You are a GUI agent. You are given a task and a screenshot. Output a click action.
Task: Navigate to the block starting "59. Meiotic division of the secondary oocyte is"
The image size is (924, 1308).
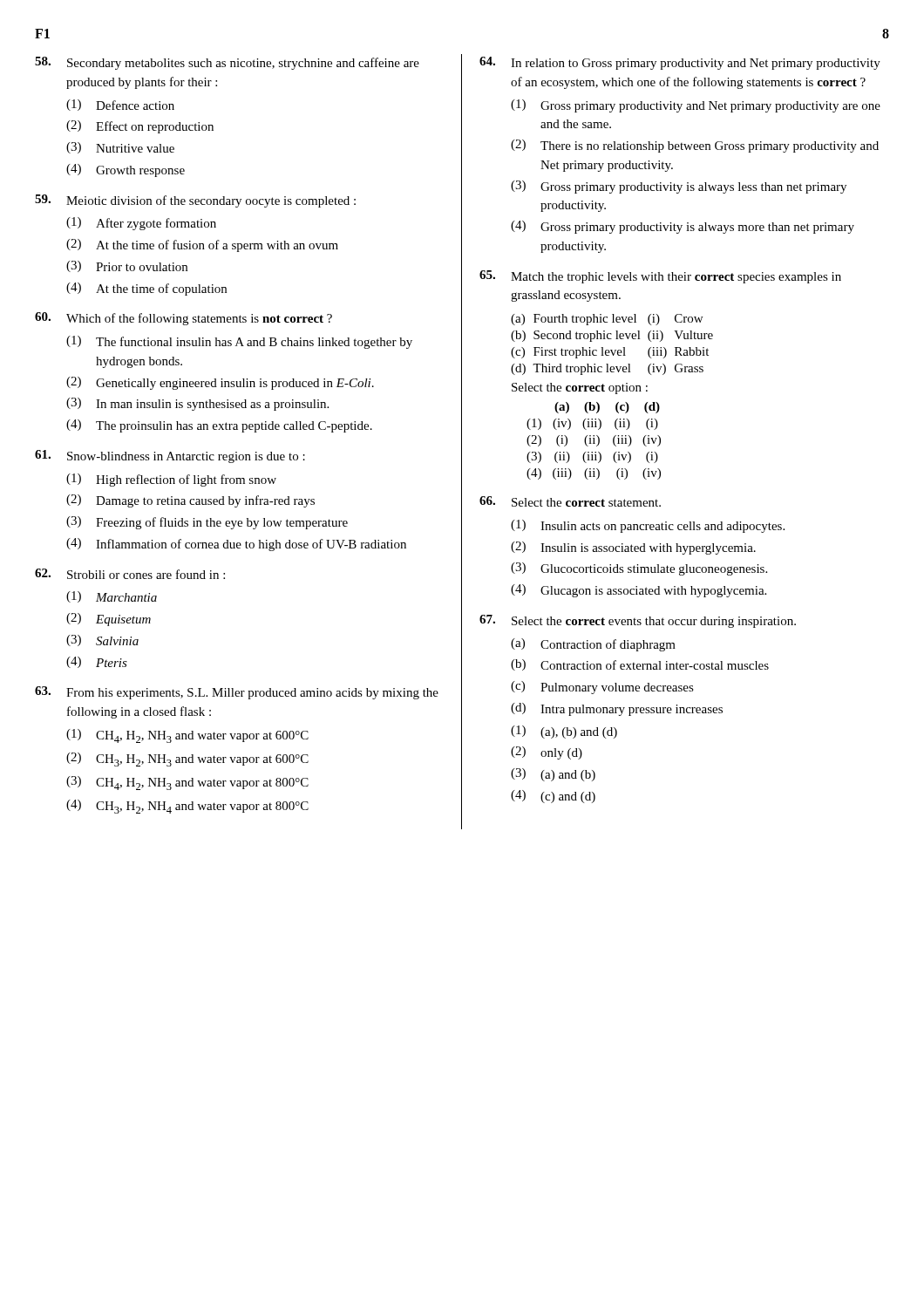[x=239, y=246]
